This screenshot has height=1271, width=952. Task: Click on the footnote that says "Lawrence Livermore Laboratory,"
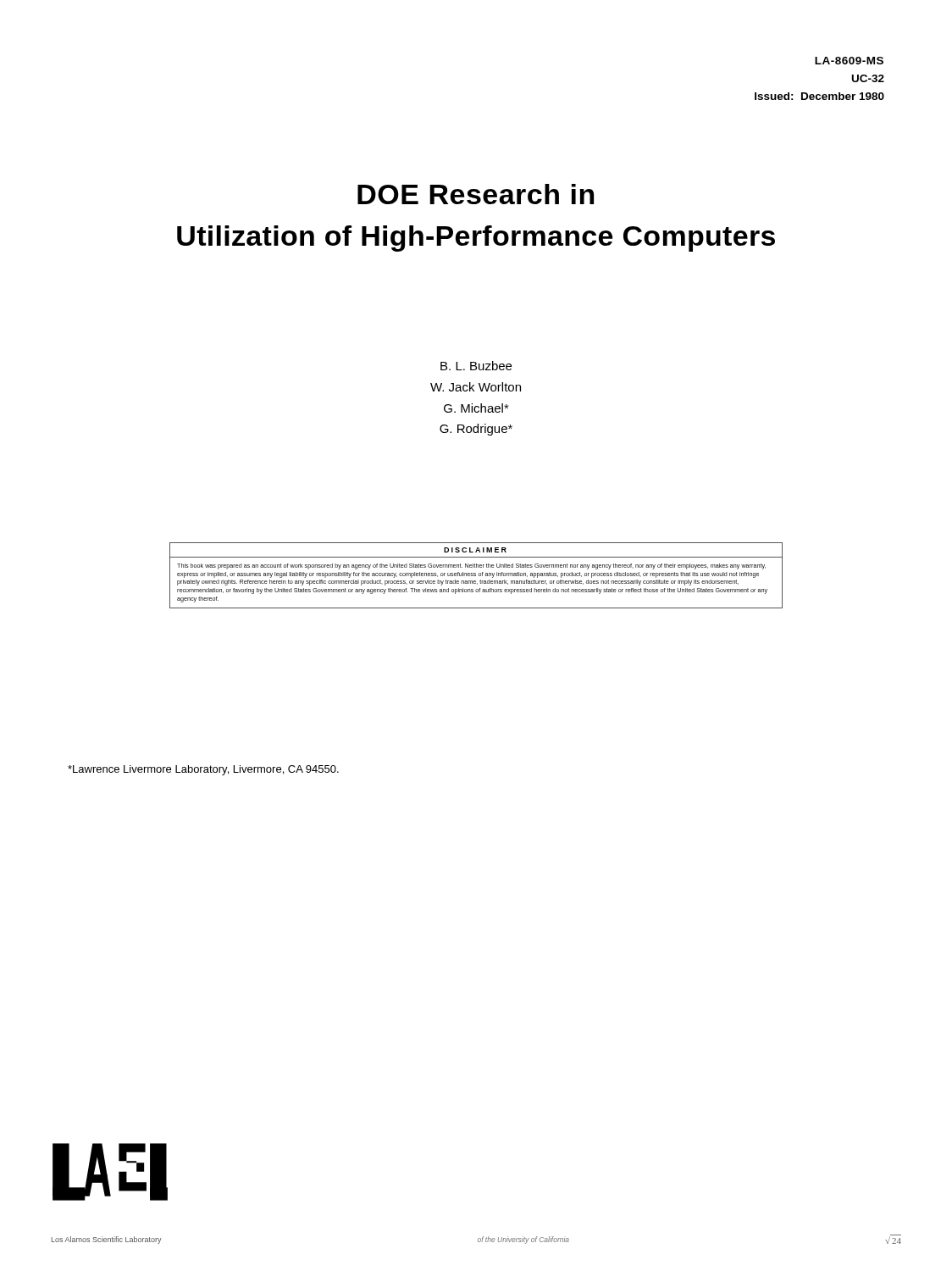[x=204, y=769]
